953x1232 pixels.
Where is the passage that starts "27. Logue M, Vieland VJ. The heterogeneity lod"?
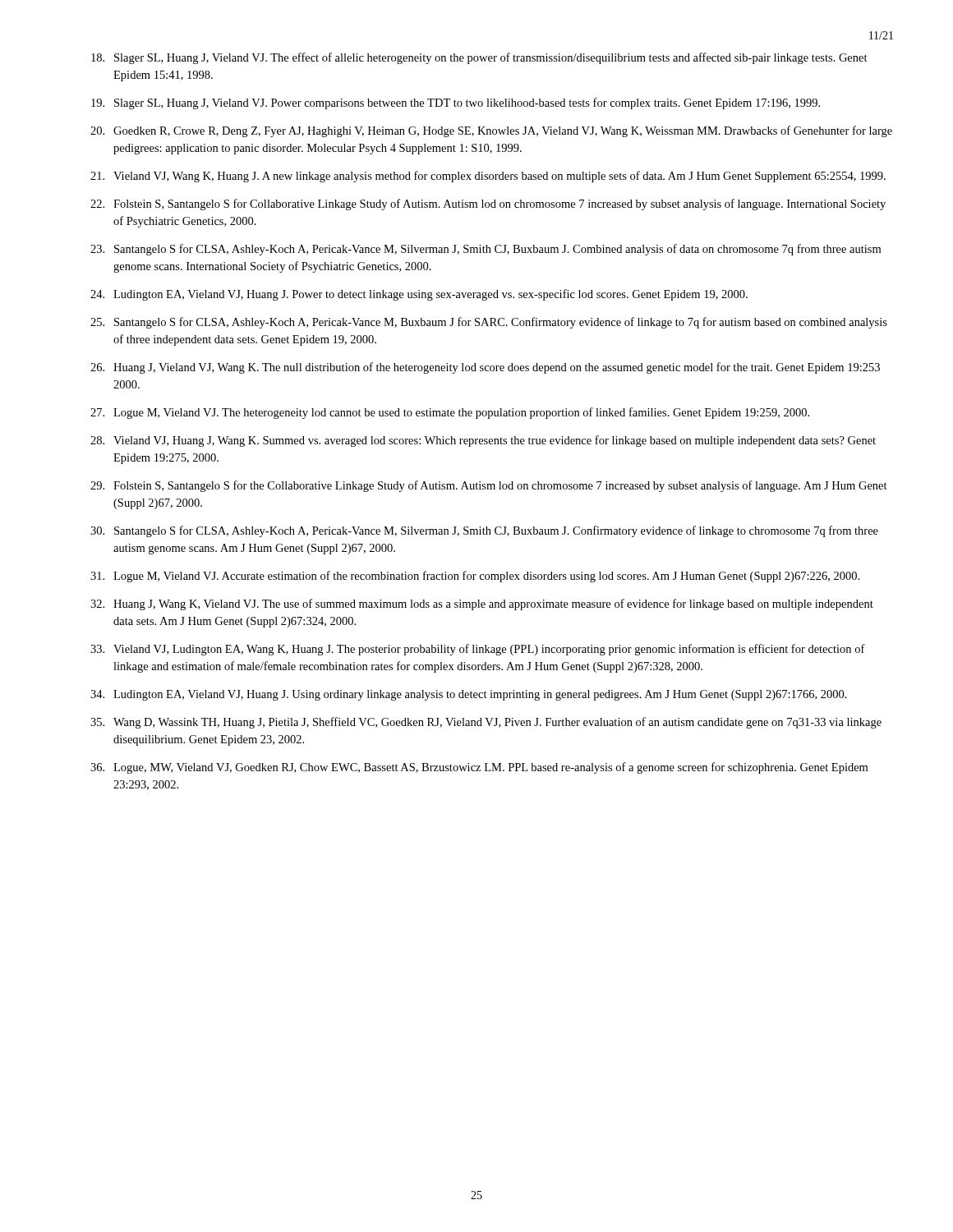tap(484, 413)
